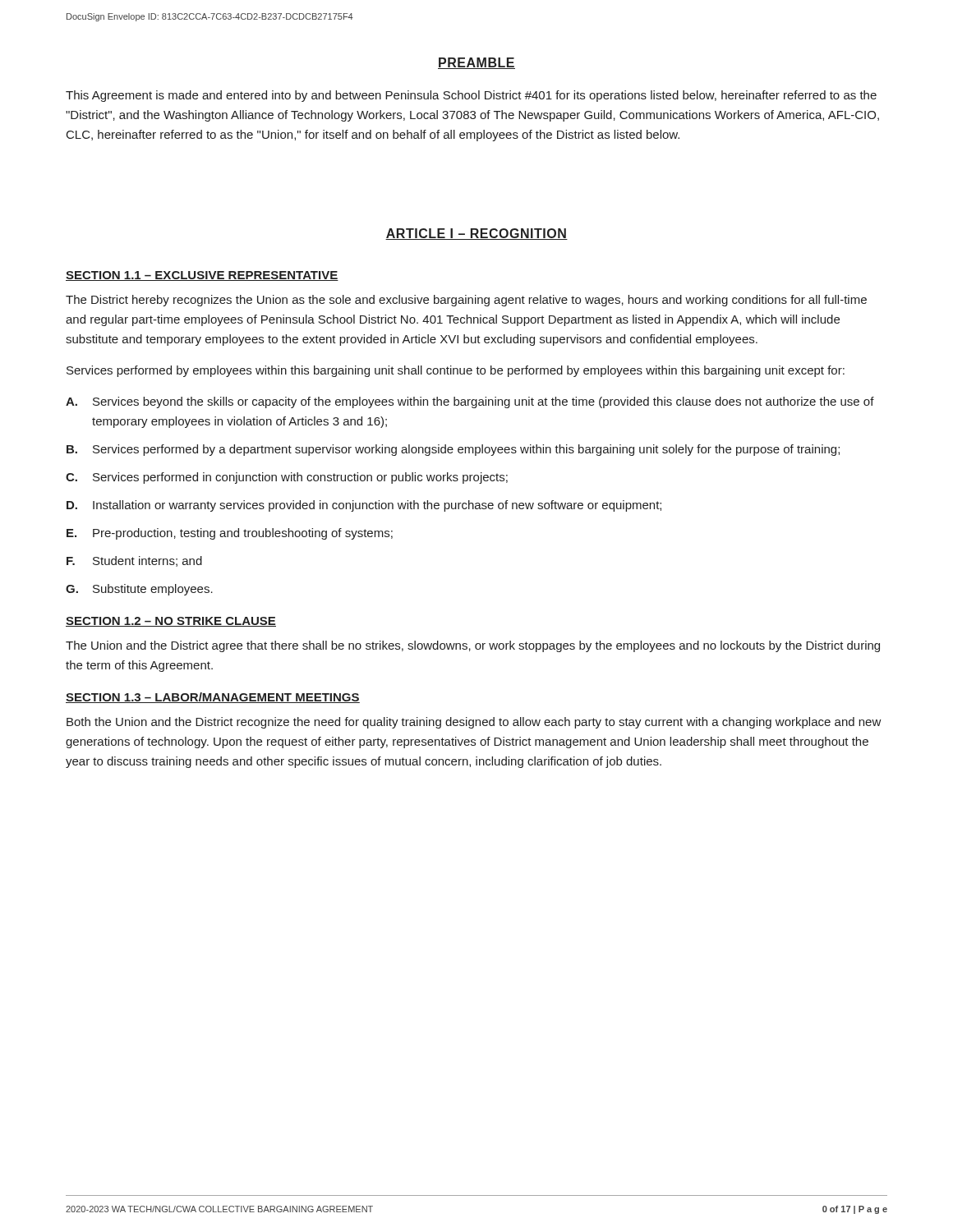The height and width of the screenshot is (1232, 953).
Task: Find the text block that reads "This Agreement is made and"
Action: [x=473, y=115]
